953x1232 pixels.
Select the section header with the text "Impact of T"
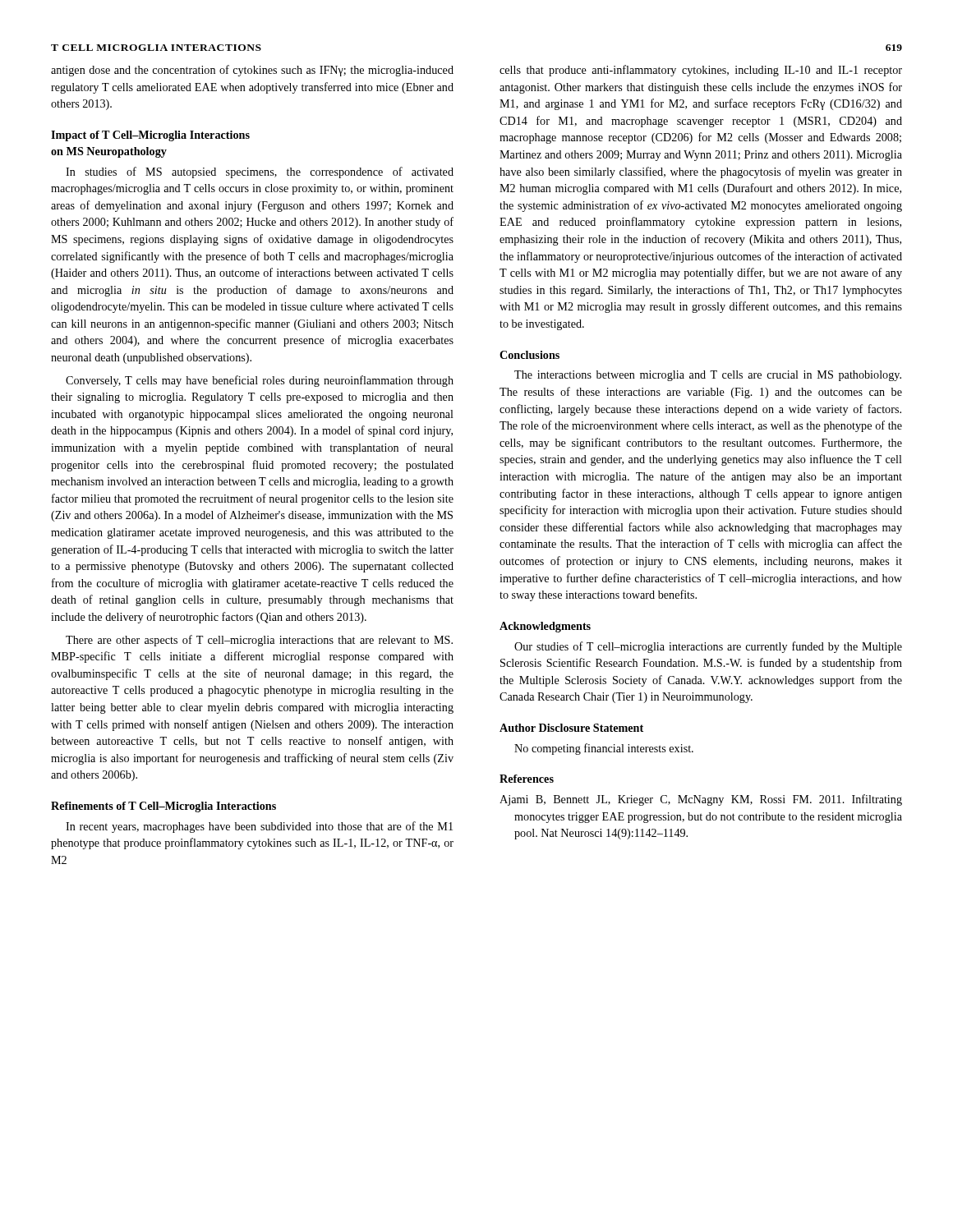(150, 143)
